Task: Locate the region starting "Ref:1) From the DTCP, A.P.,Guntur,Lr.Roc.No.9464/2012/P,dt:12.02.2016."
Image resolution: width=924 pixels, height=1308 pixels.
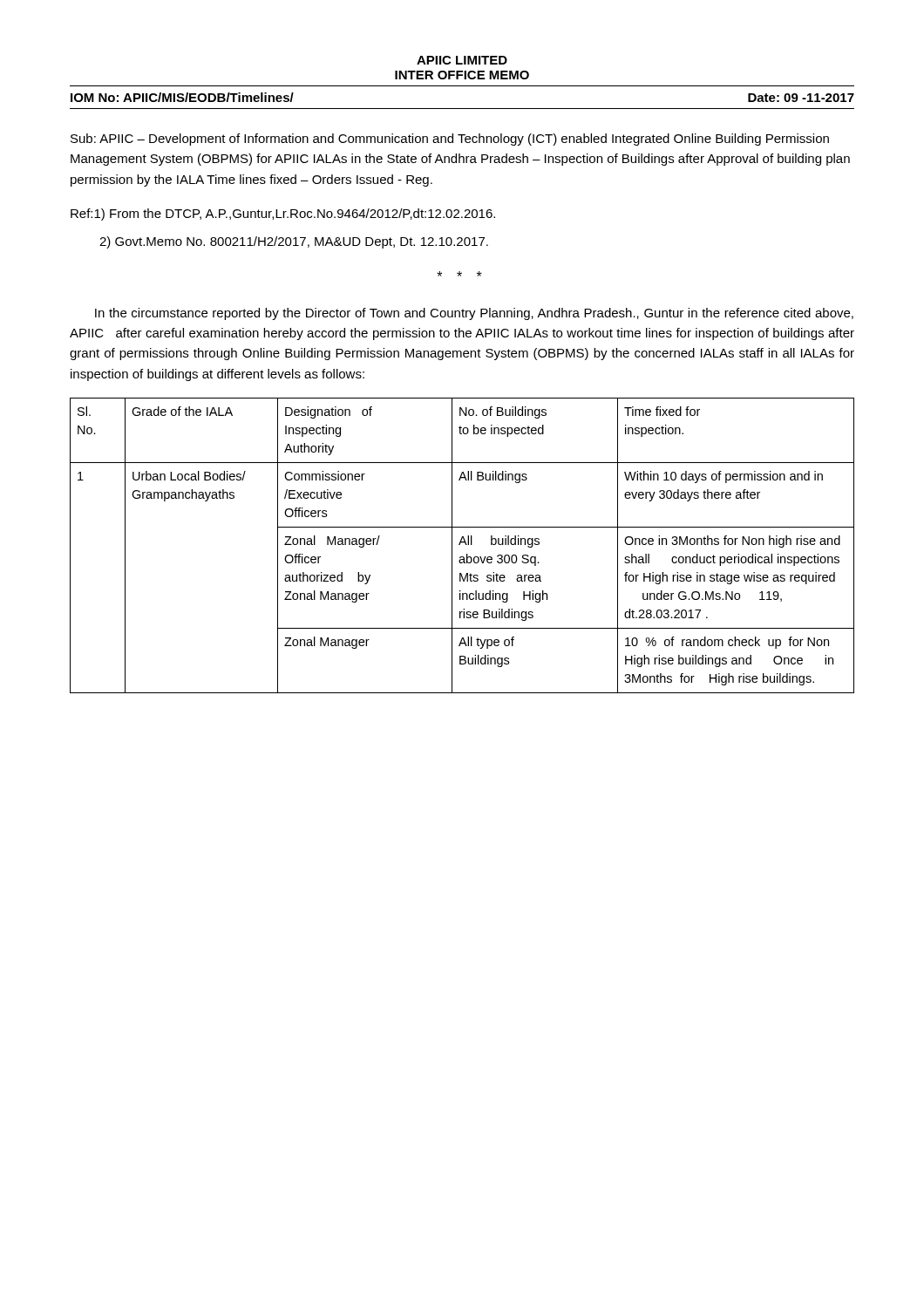Action: click(x=283, y=213)
